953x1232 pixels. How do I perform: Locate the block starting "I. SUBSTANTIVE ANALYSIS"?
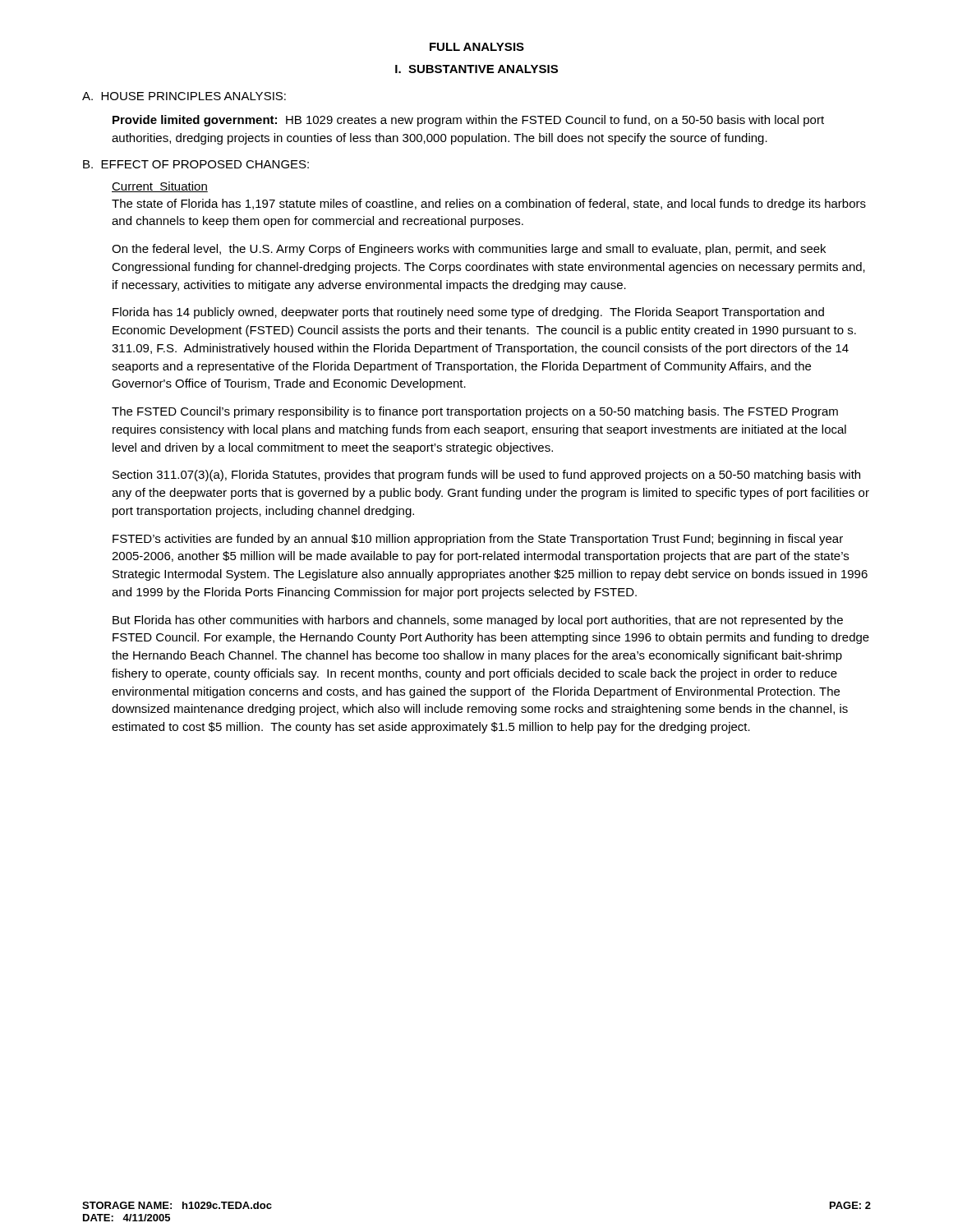[476, 69]
